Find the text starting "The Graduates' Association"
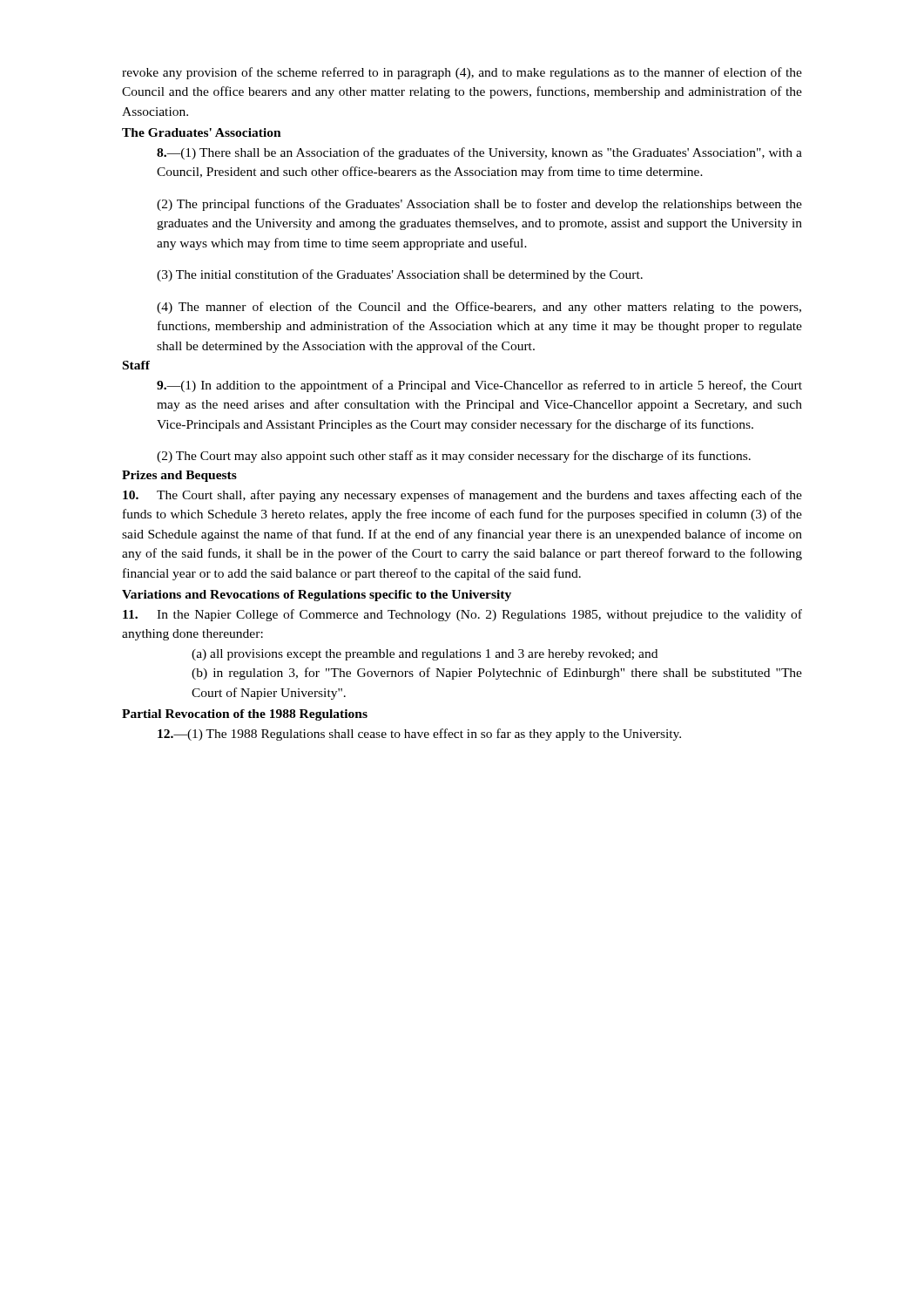This screenshot has height=1307, width=924. [x=202, y=132]
